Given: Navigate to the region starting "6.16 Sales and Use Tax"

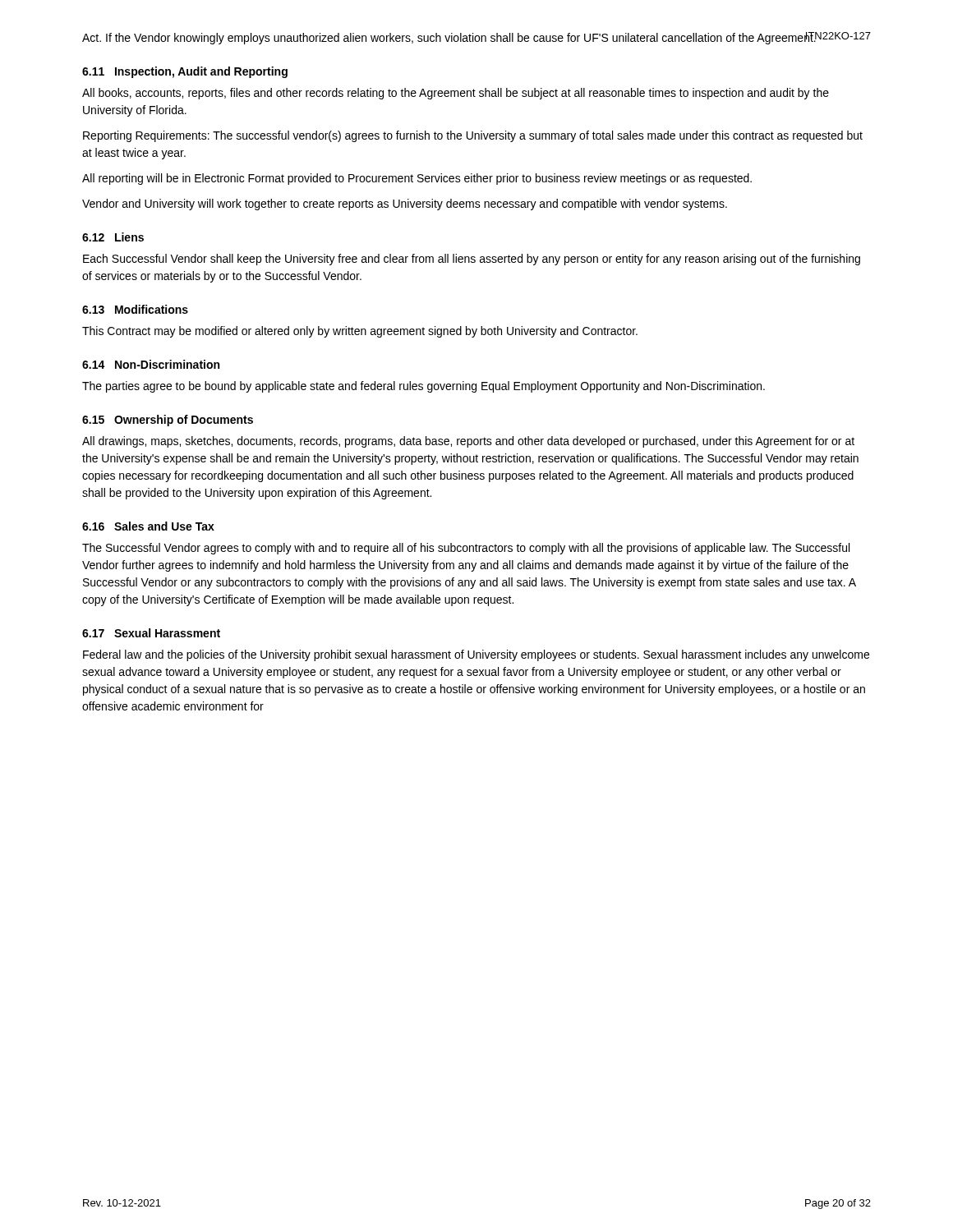Looking at the screenshot, I should pos(148,526).
